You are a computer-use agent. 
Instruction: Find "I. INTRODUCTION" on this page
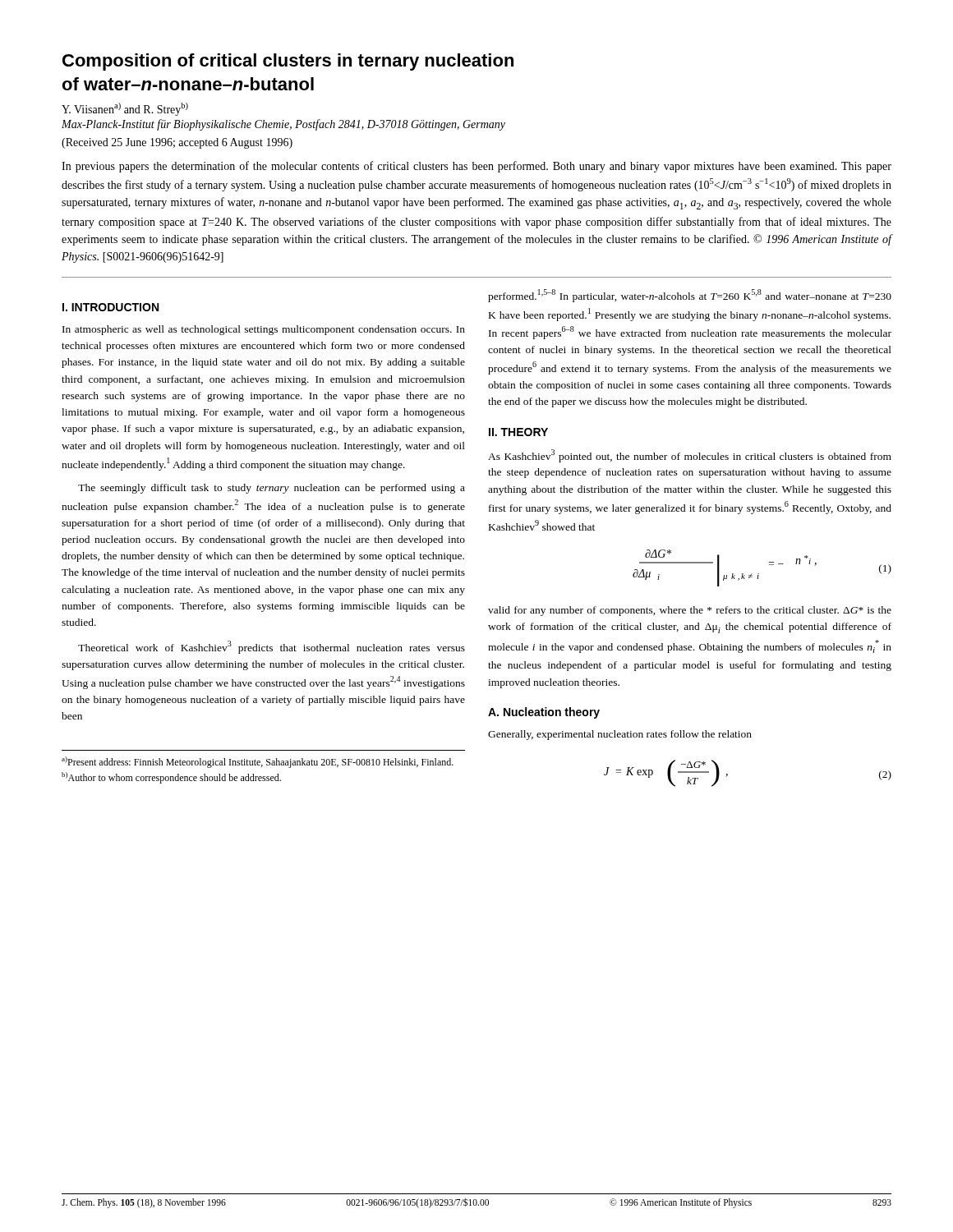tap(111, 307)
